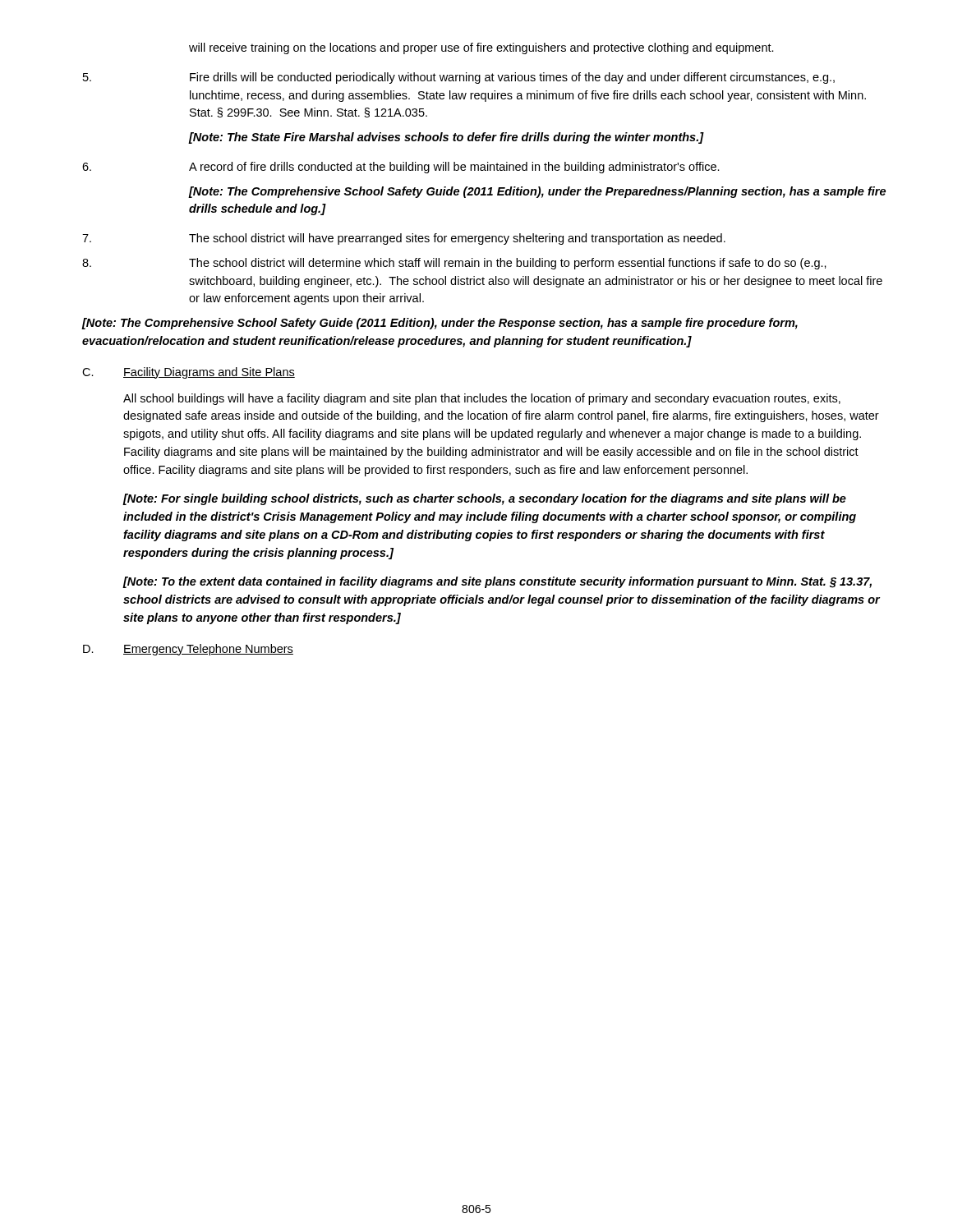Find the text block with the text "[Note: To the"
Screen dimensions: 1232x953
pos(501,600)
